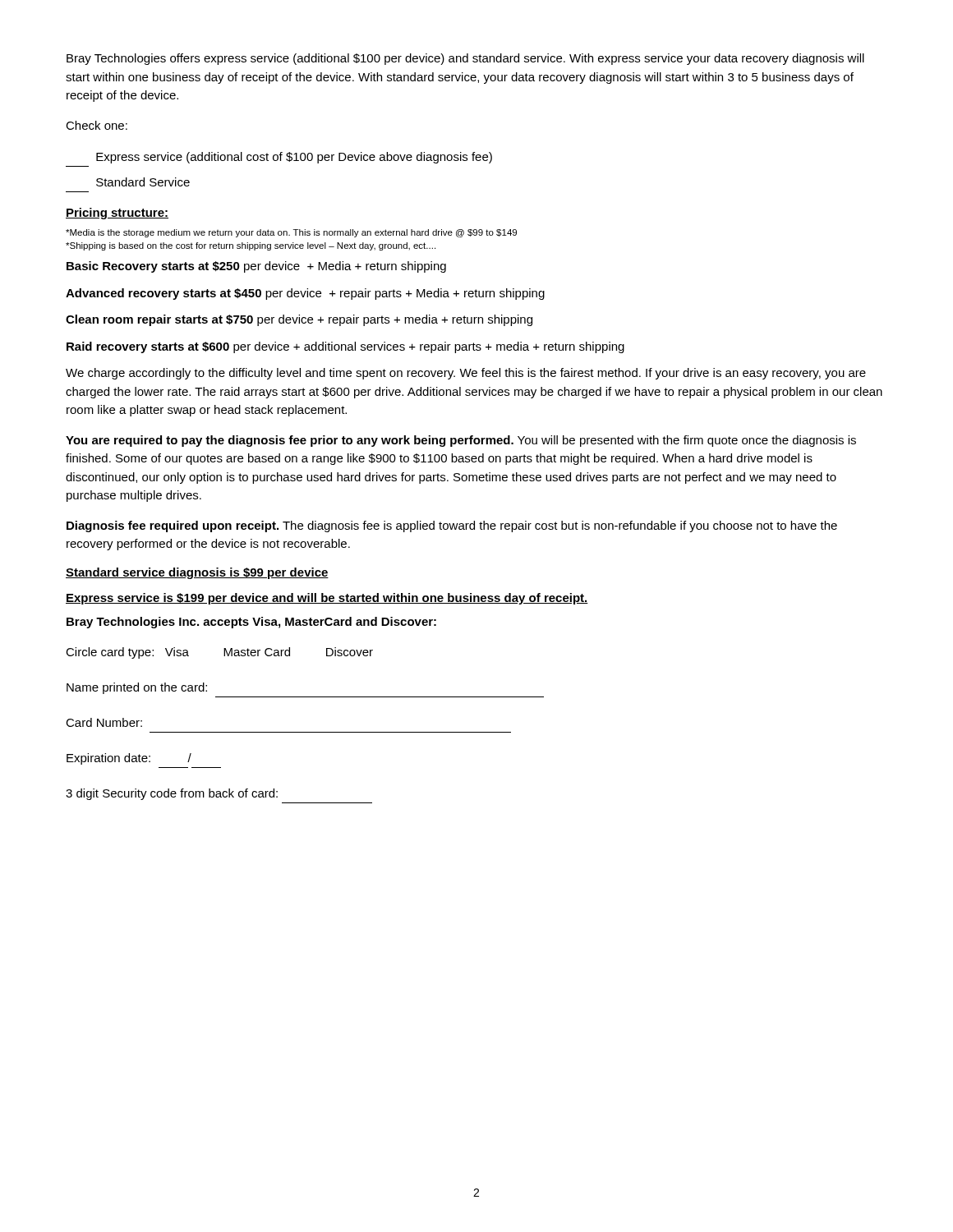Point to the block beginning "We charge accordingly to the difficulty level and"

click(x=474, y=391)
